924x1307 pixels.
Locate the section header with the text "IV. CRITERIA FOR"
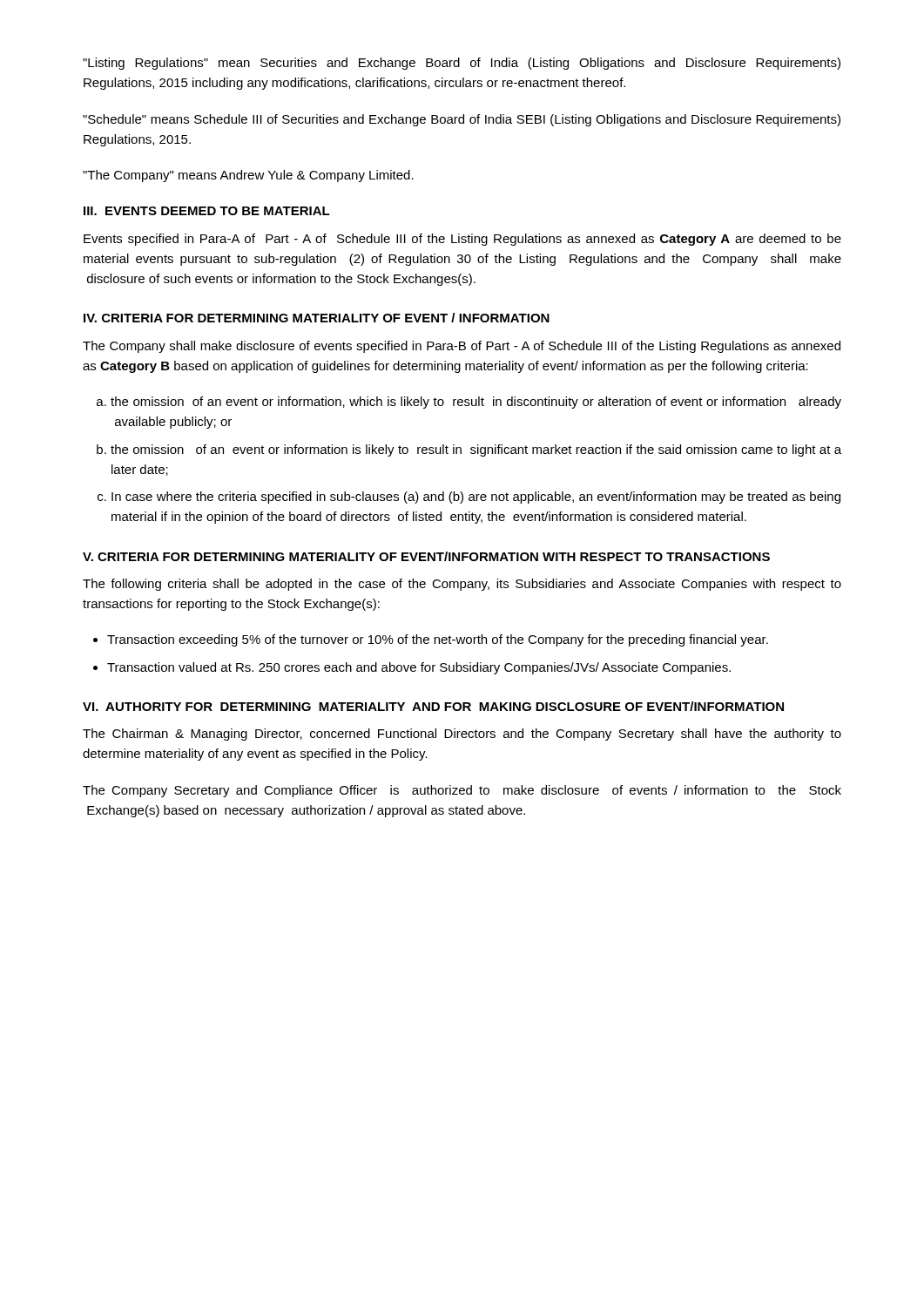(462, 318)
